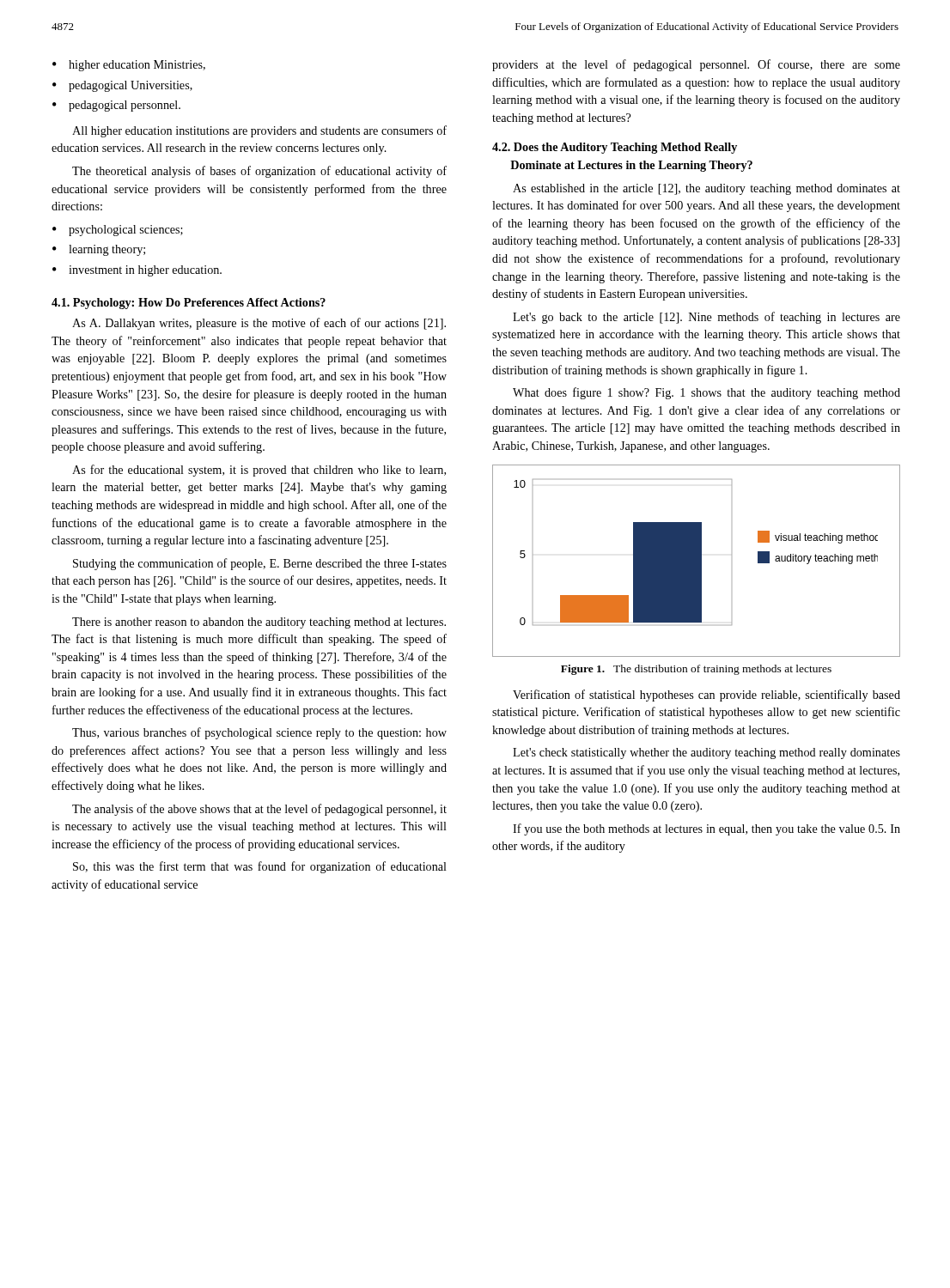
Task: Find the block starting "Studying the communication of people, E. Berne"
Action: 249,581
